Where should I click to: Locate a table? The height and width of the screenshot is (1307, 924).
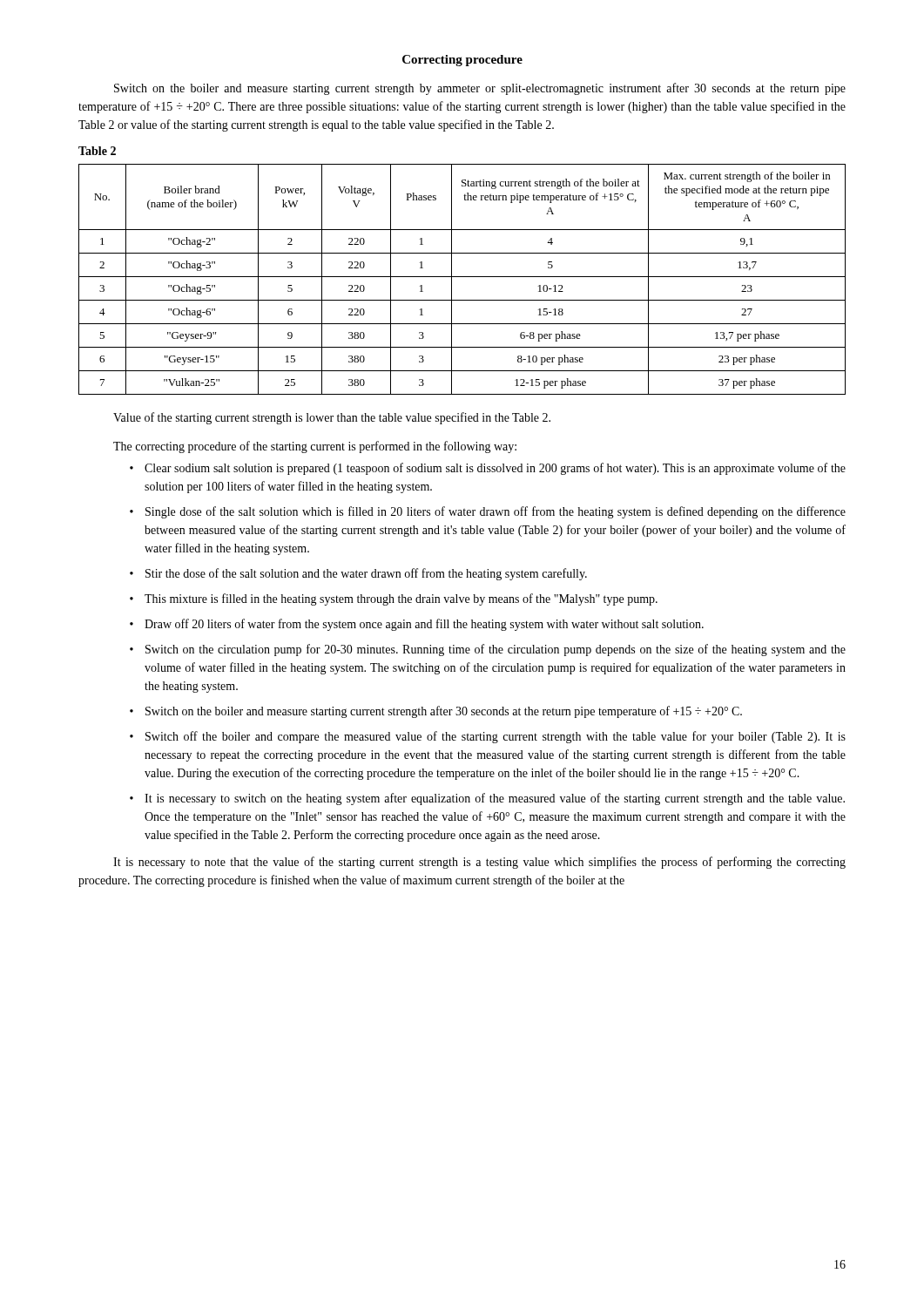462,279
